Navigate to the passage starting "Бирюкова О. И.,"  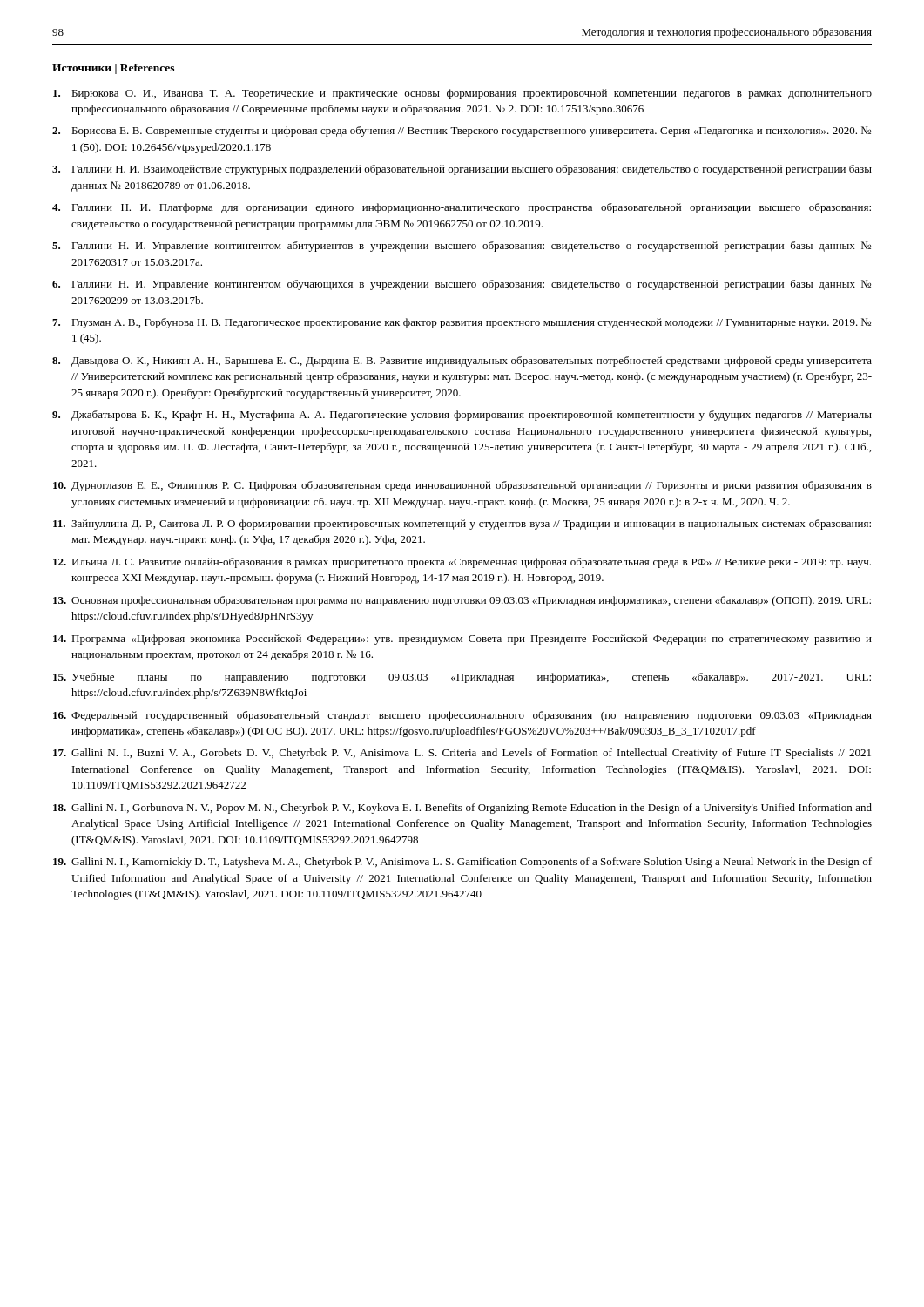point(462,101)
